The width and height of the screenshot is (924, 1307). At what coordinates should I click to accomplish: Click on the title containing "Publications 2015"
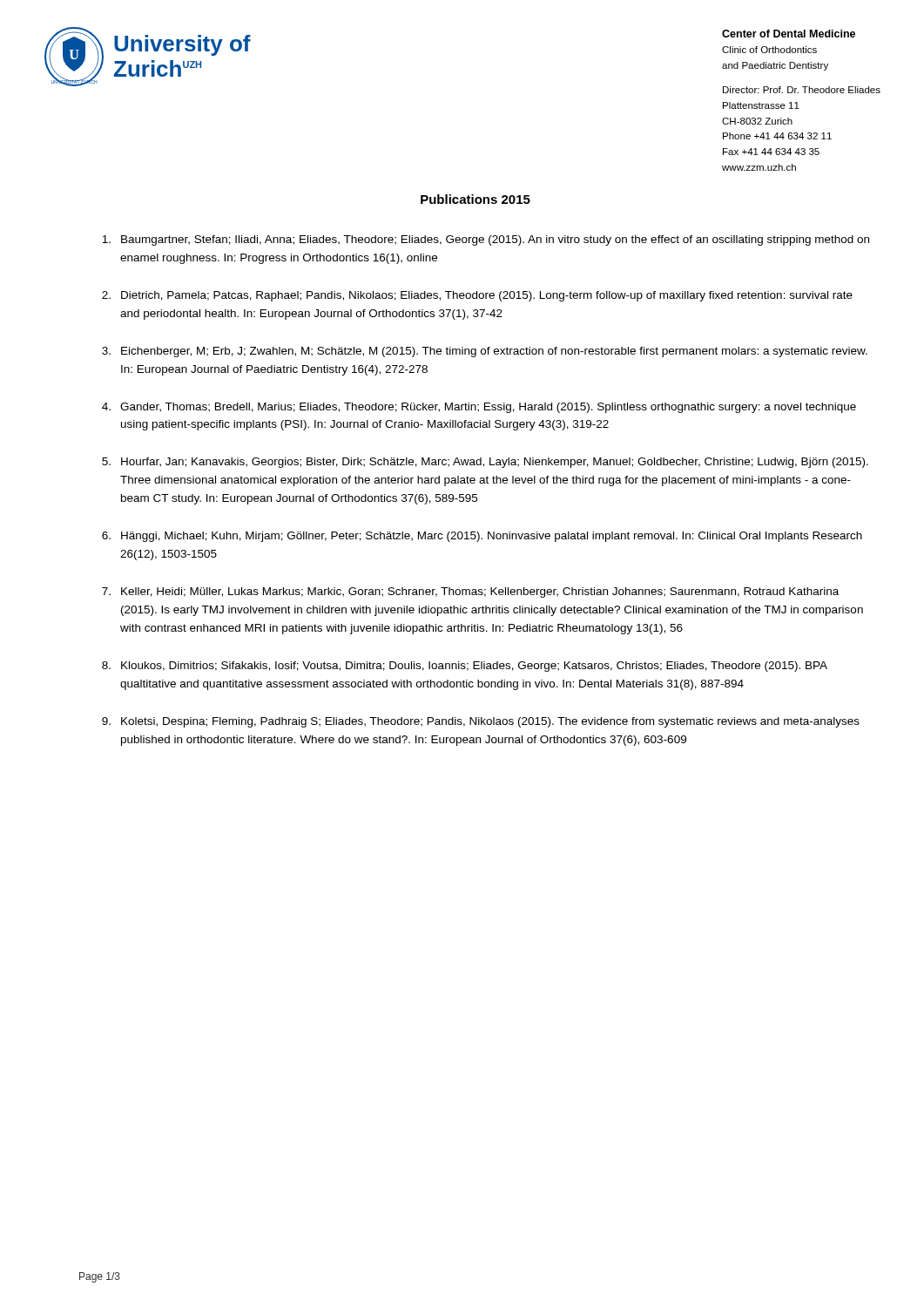pyautogui.click(x=475, y=199)
